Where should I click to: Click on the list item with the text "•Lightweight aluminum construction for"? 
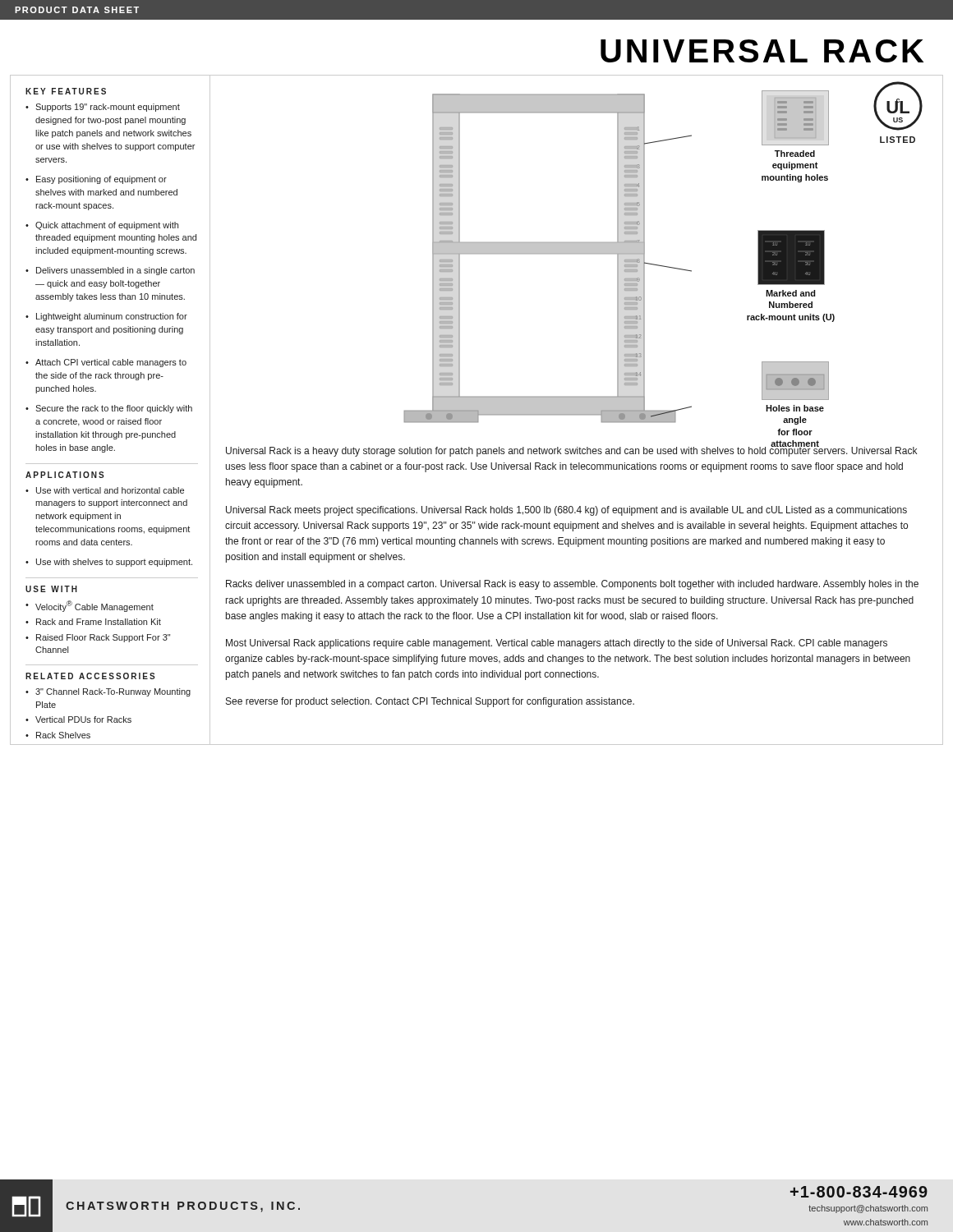[x=106, y=329]
